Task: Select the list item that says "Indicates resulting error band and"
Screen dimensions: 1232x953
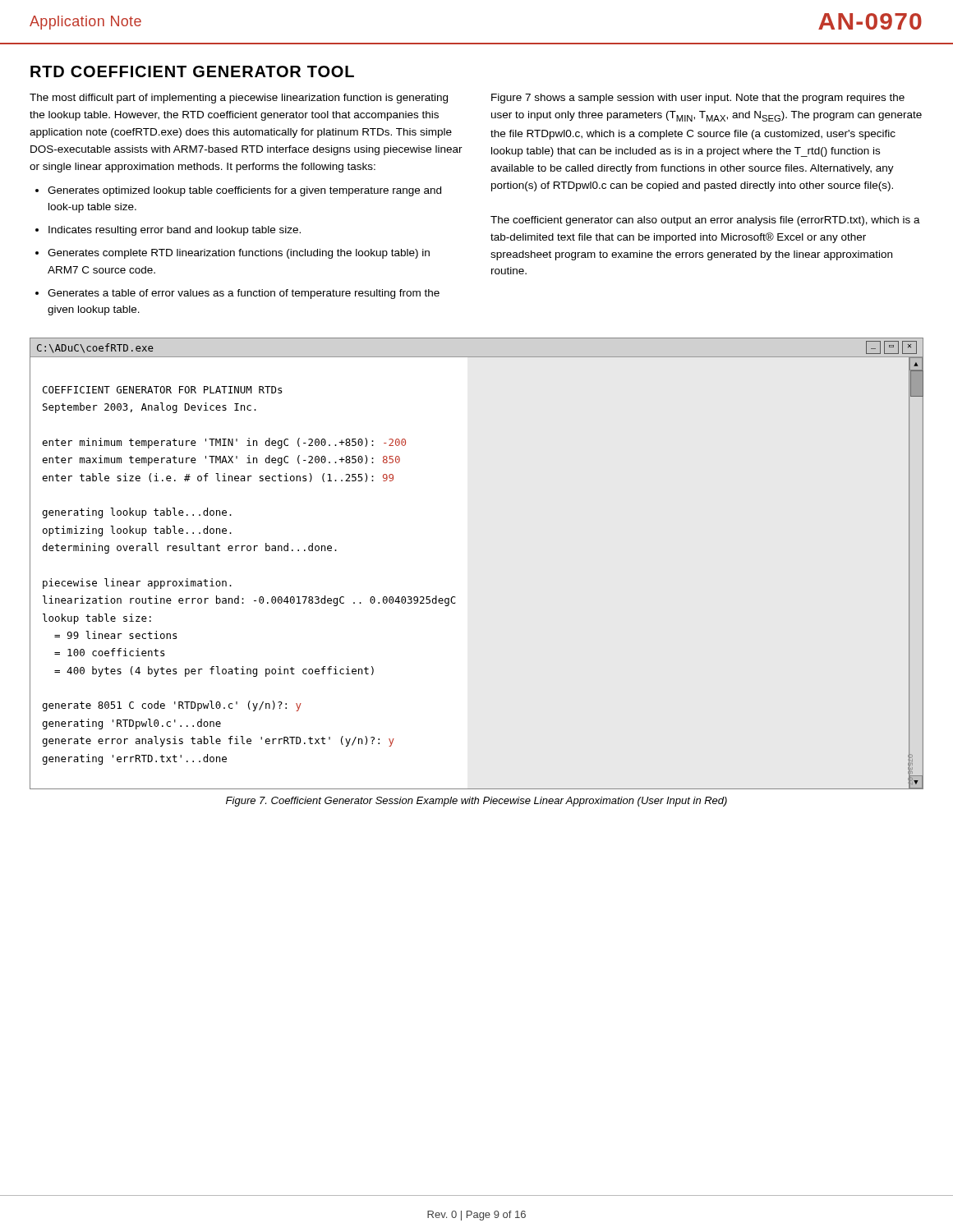Action: pyautogui.click(x=175, y=230)
